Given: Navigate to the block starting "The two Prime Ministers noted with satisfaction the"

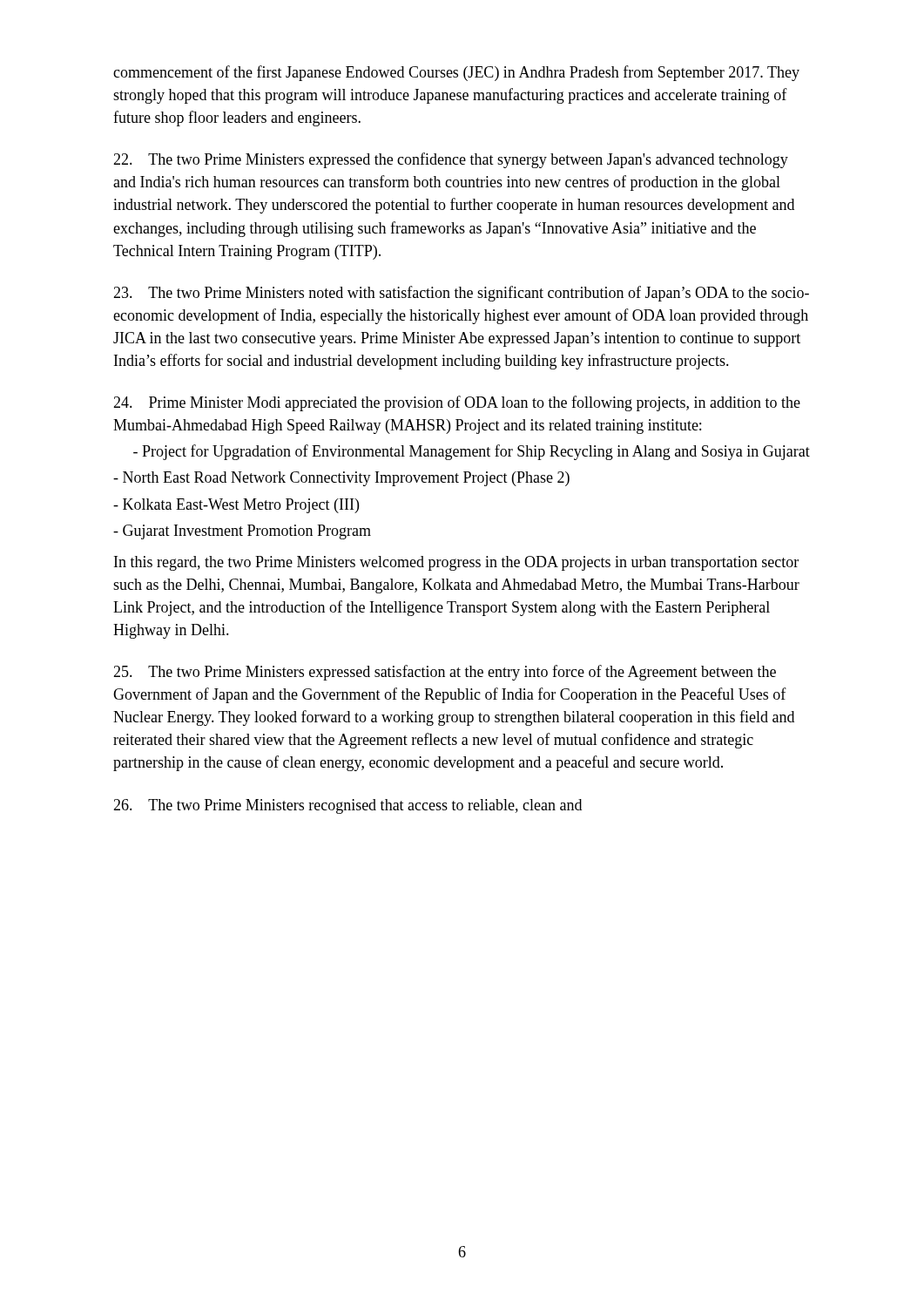Looking at the screenshot, I should (461, 327).
